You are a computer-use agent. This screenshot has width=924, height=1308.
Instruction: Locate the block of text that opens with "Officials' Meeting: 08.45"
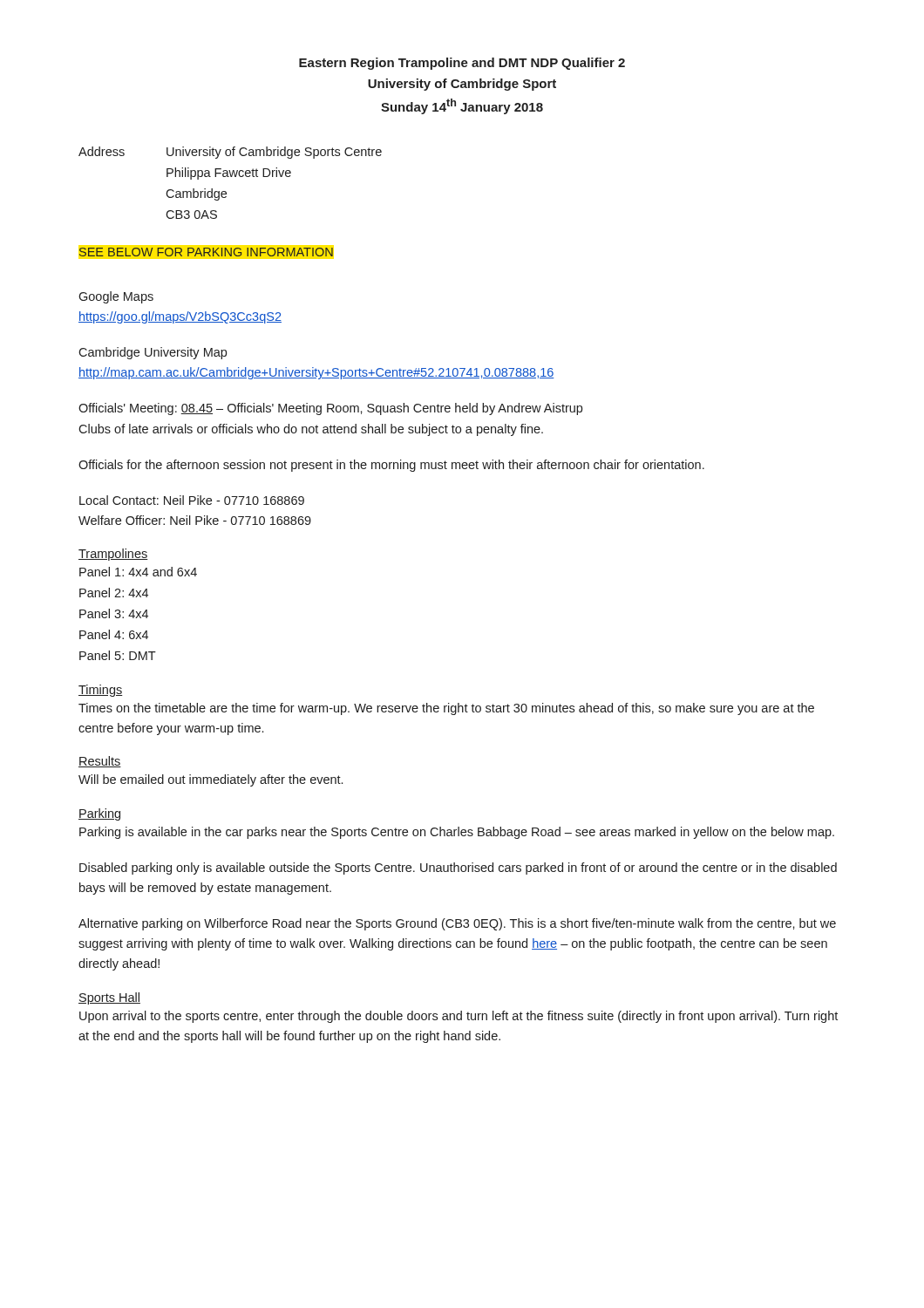click(x=331, y=419)
